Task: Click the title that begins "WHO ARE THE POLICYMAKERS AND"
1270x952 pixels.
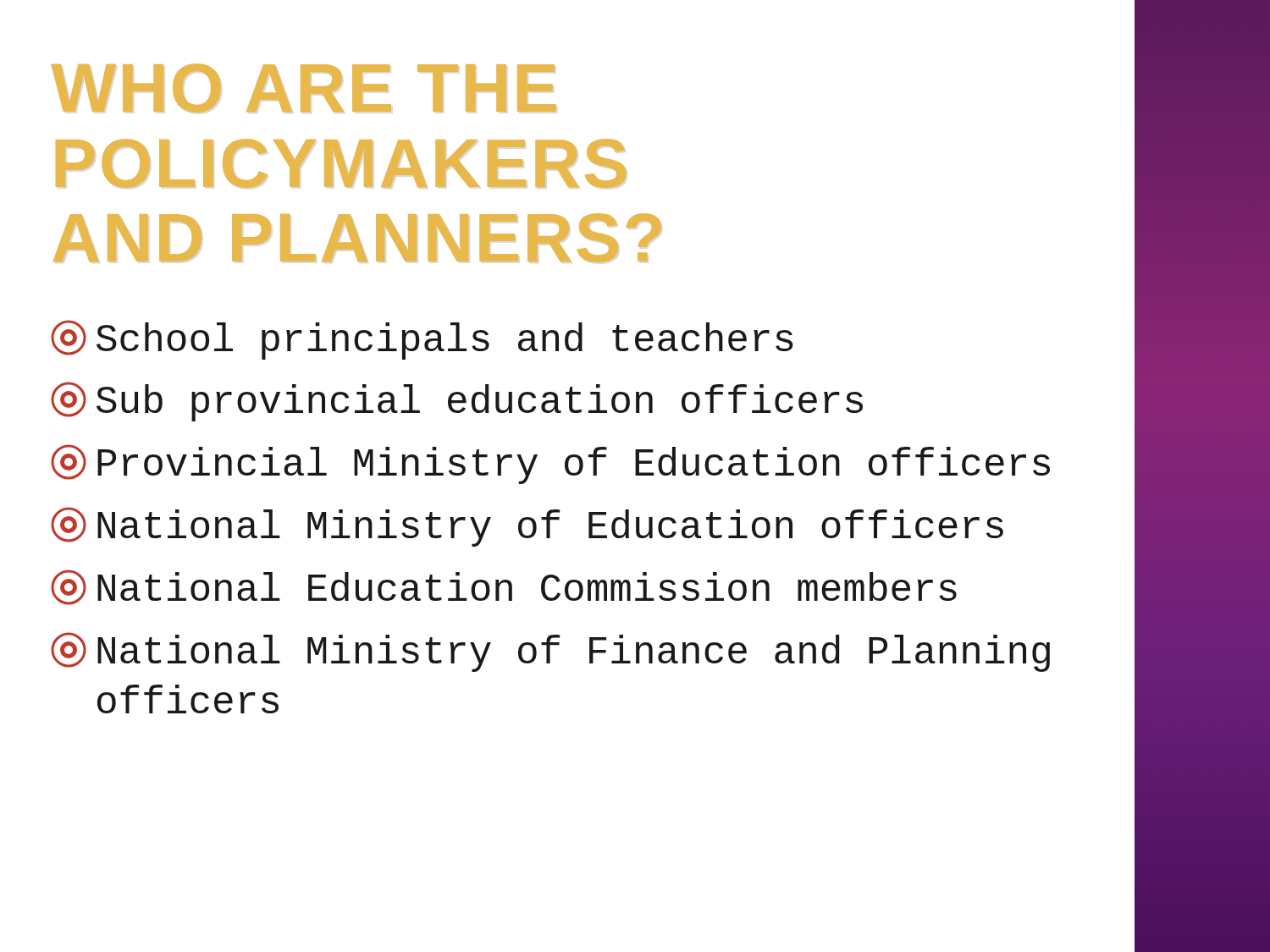Action: pyautogui.click(x=567, y=163)
